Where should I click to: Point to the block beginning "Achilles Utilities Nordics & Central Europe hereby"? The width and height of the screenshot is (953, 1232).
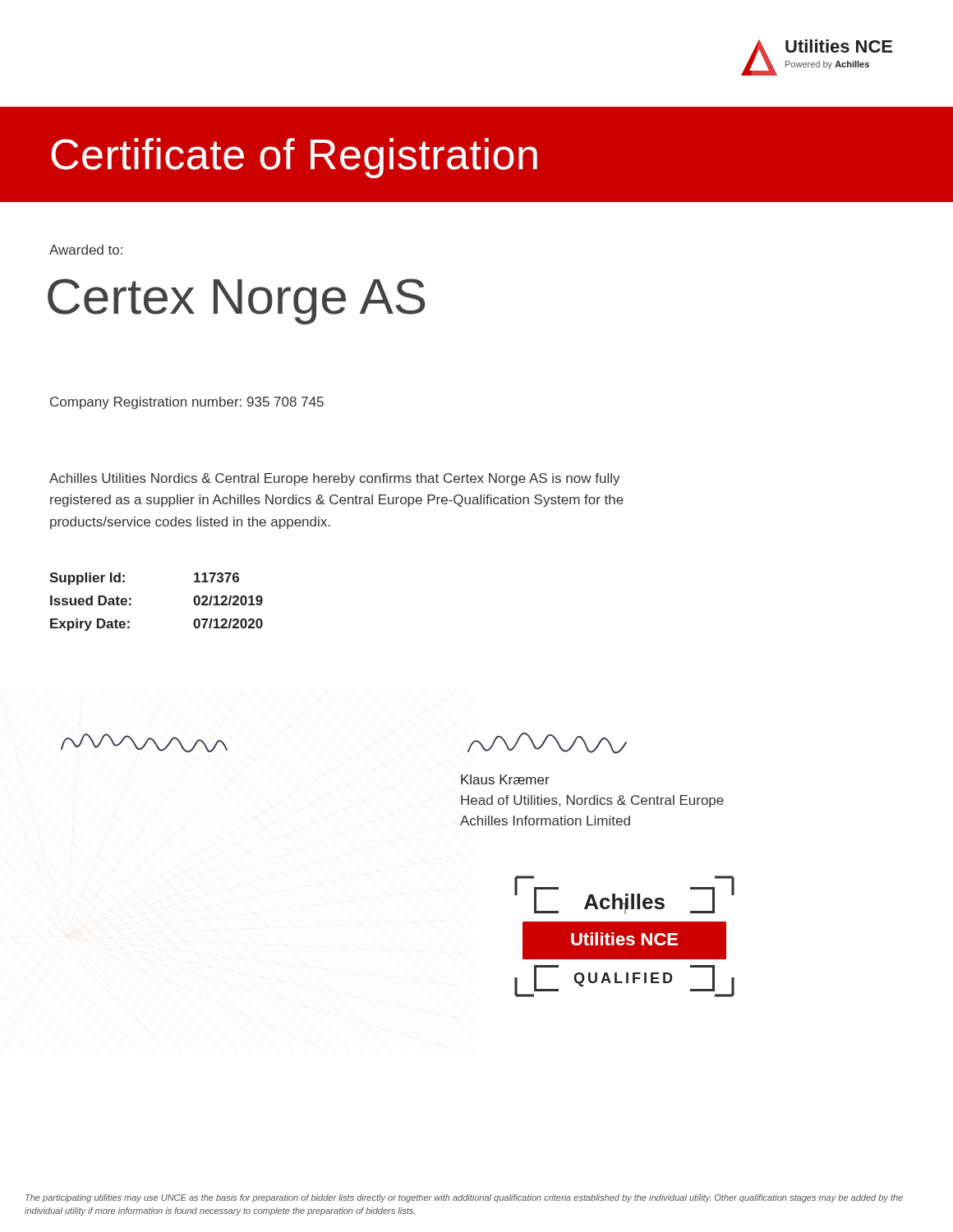[x=337, y=500]
